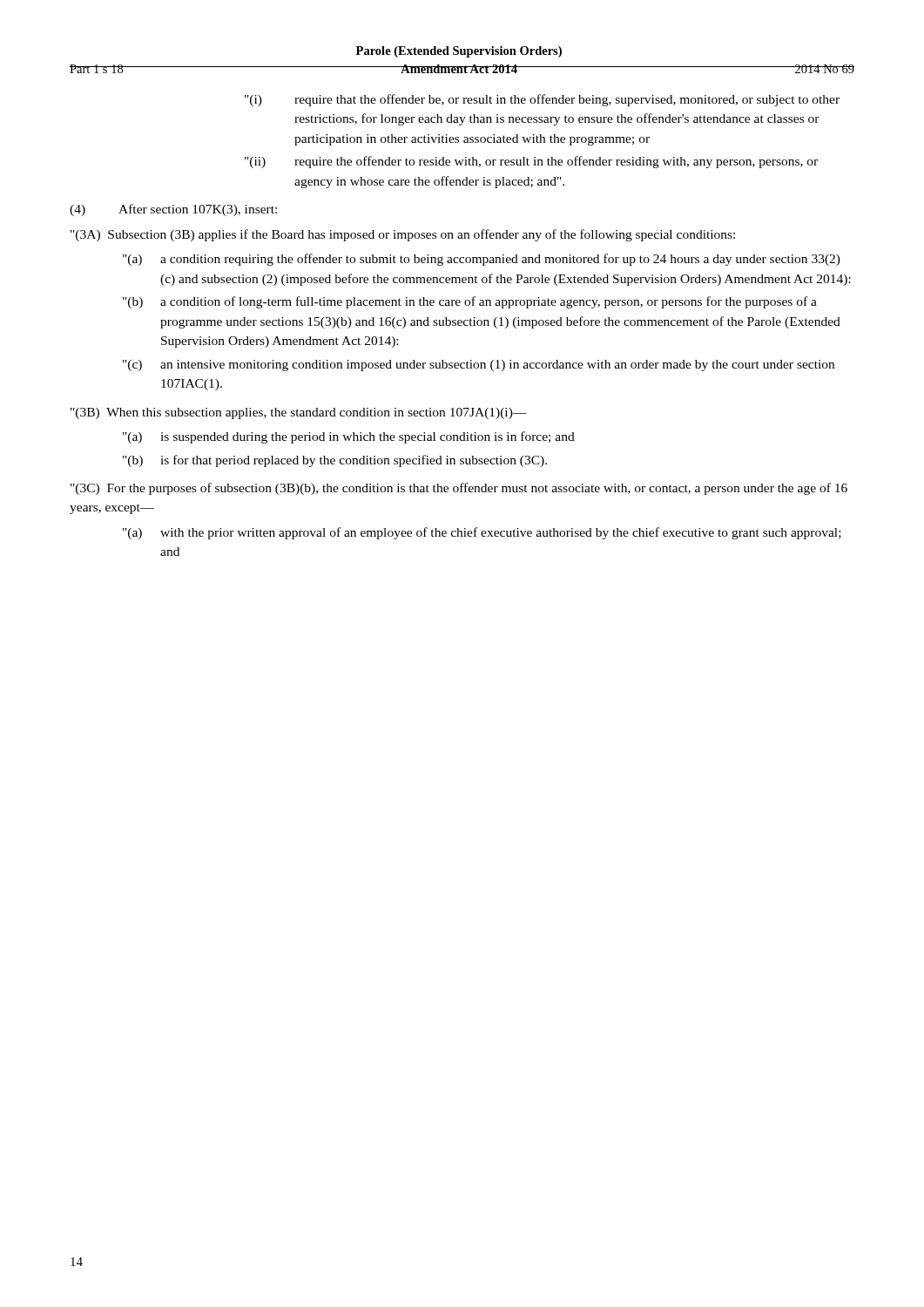
Task: Locate the block of text that opens with ""(3C) For the purposes of subsection (3B)(b), the"
Action: (x=459, y=497)
